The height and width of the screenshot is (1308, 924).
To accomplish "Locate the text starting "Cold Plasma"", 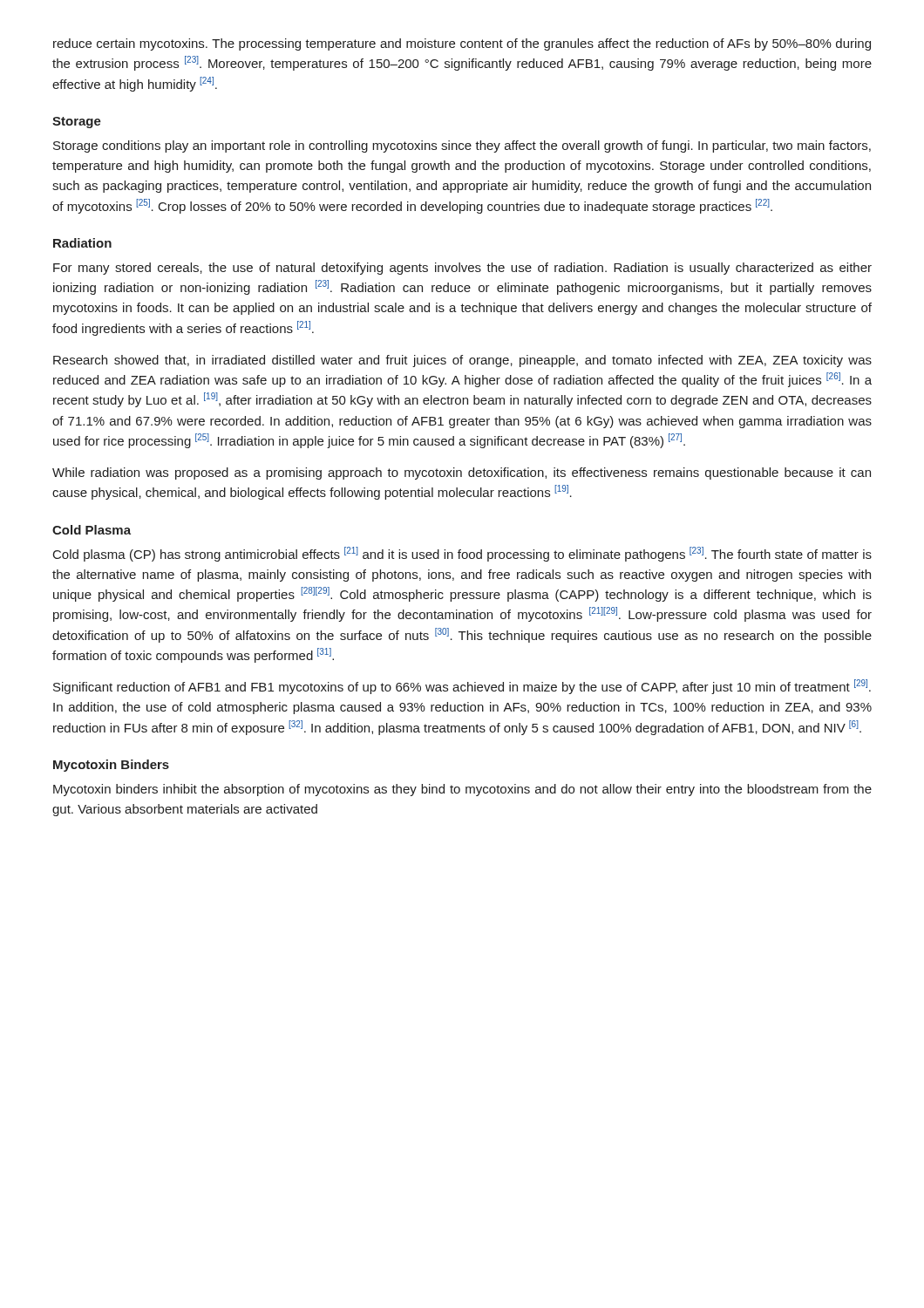I will coord(92,529).
